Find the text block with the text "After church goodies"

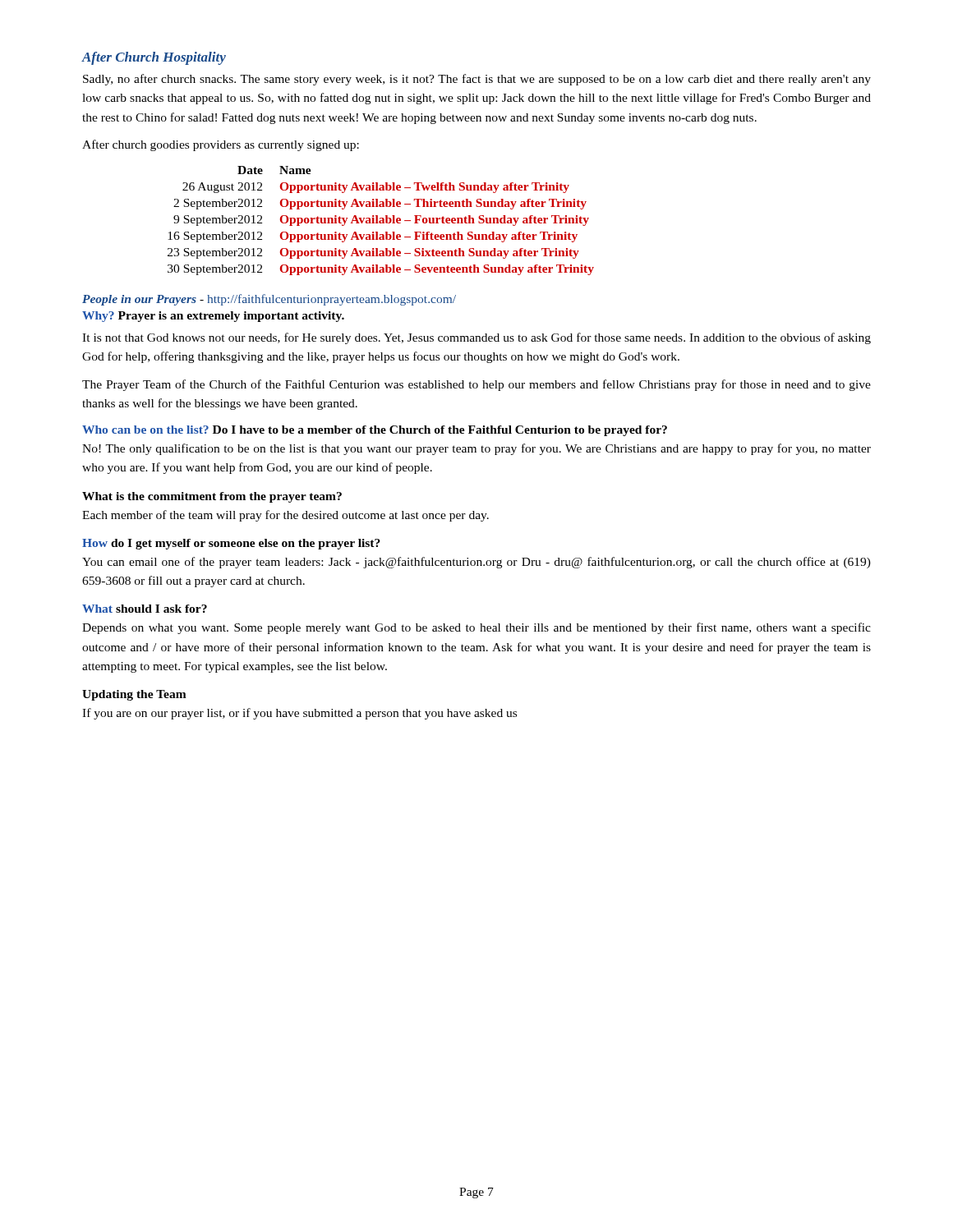click(221, 144)
